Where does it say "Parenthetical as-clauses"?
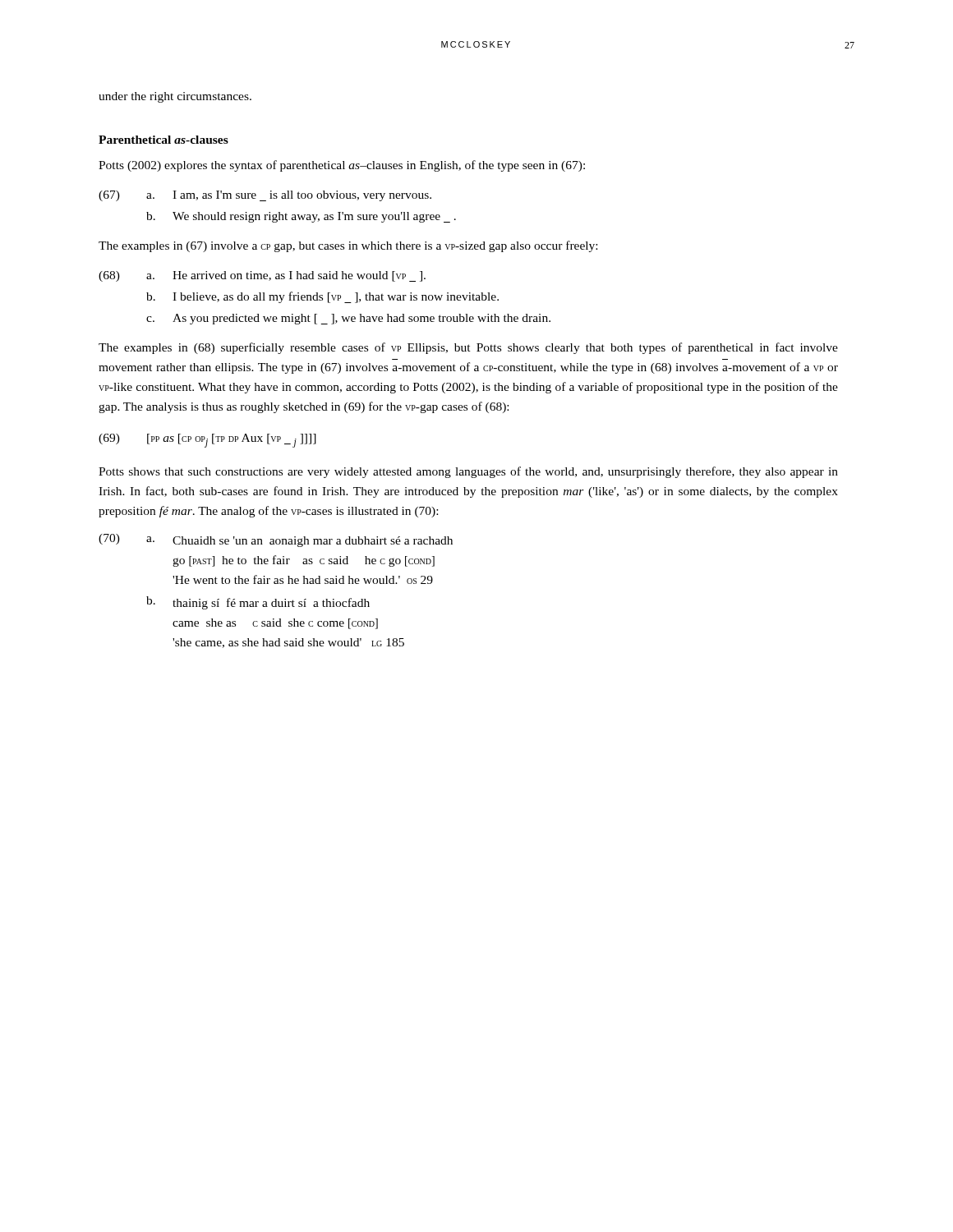The height and width of the screenshot is (1232, 953). pos(163,139)
